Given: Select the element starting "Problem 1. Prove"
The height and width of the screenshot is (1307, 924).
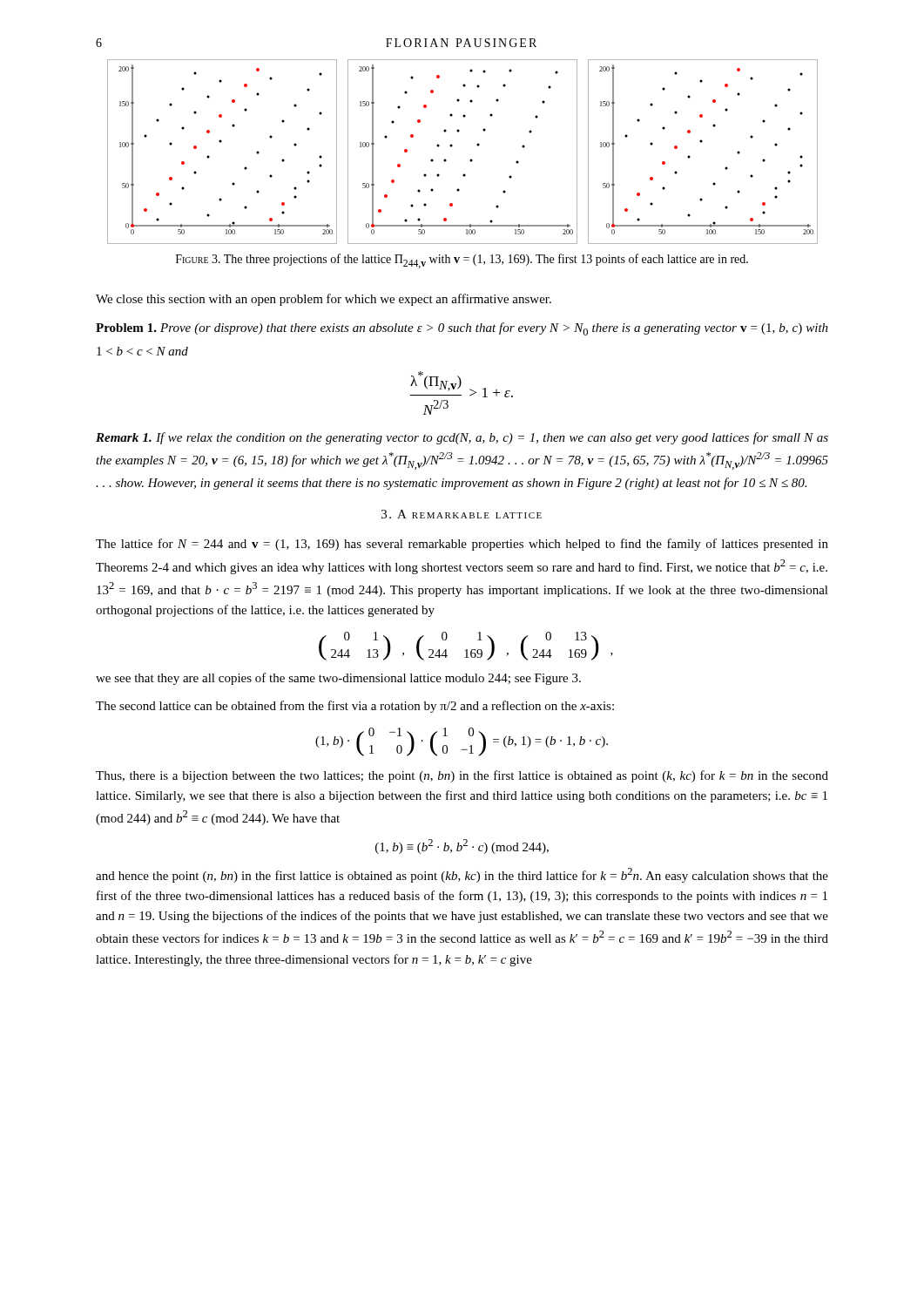Looking at the screenshot, I should [462, 339].
